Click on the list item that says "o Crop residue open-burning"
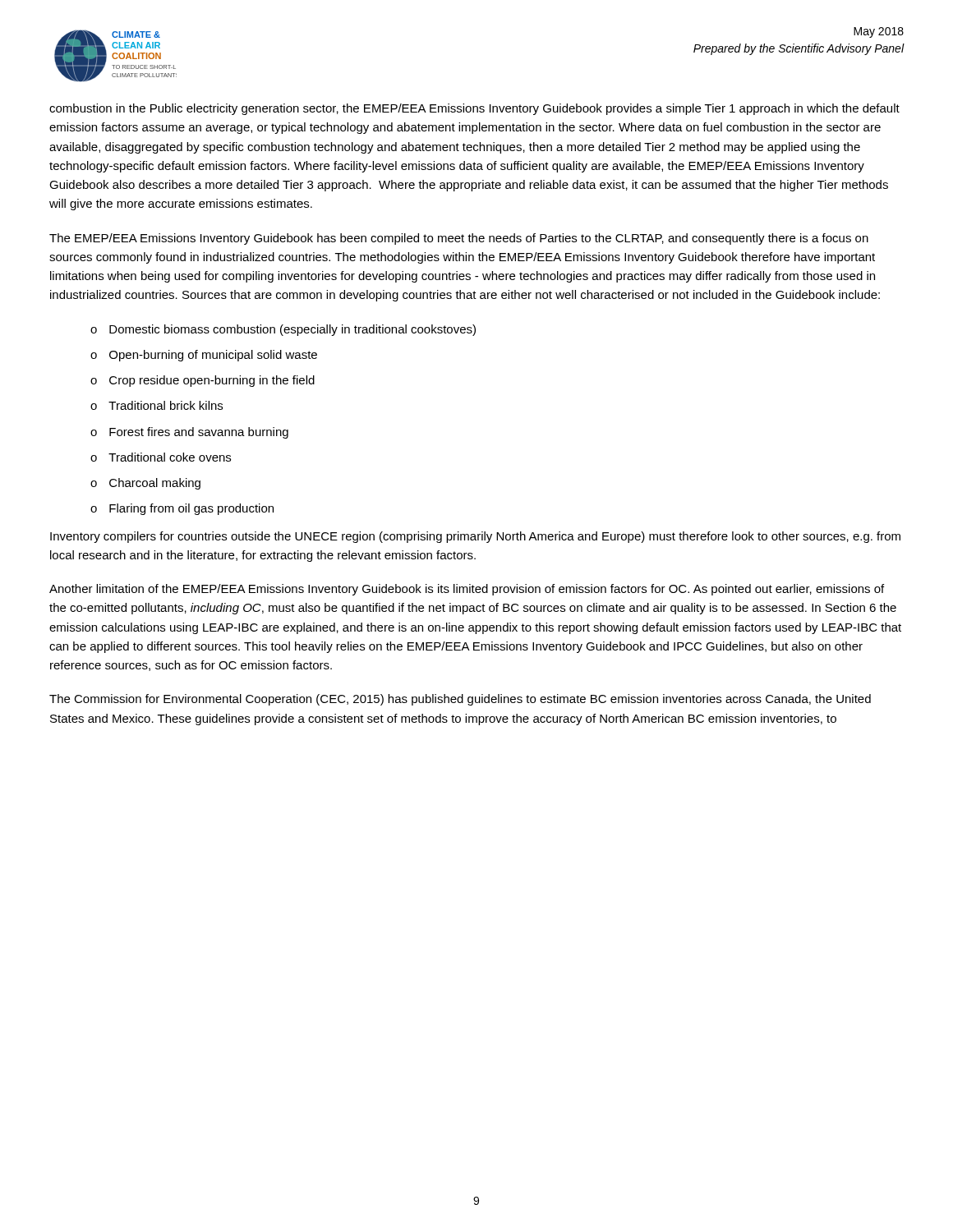Screen dimensions: 1232x953 [x=203, y=380]
